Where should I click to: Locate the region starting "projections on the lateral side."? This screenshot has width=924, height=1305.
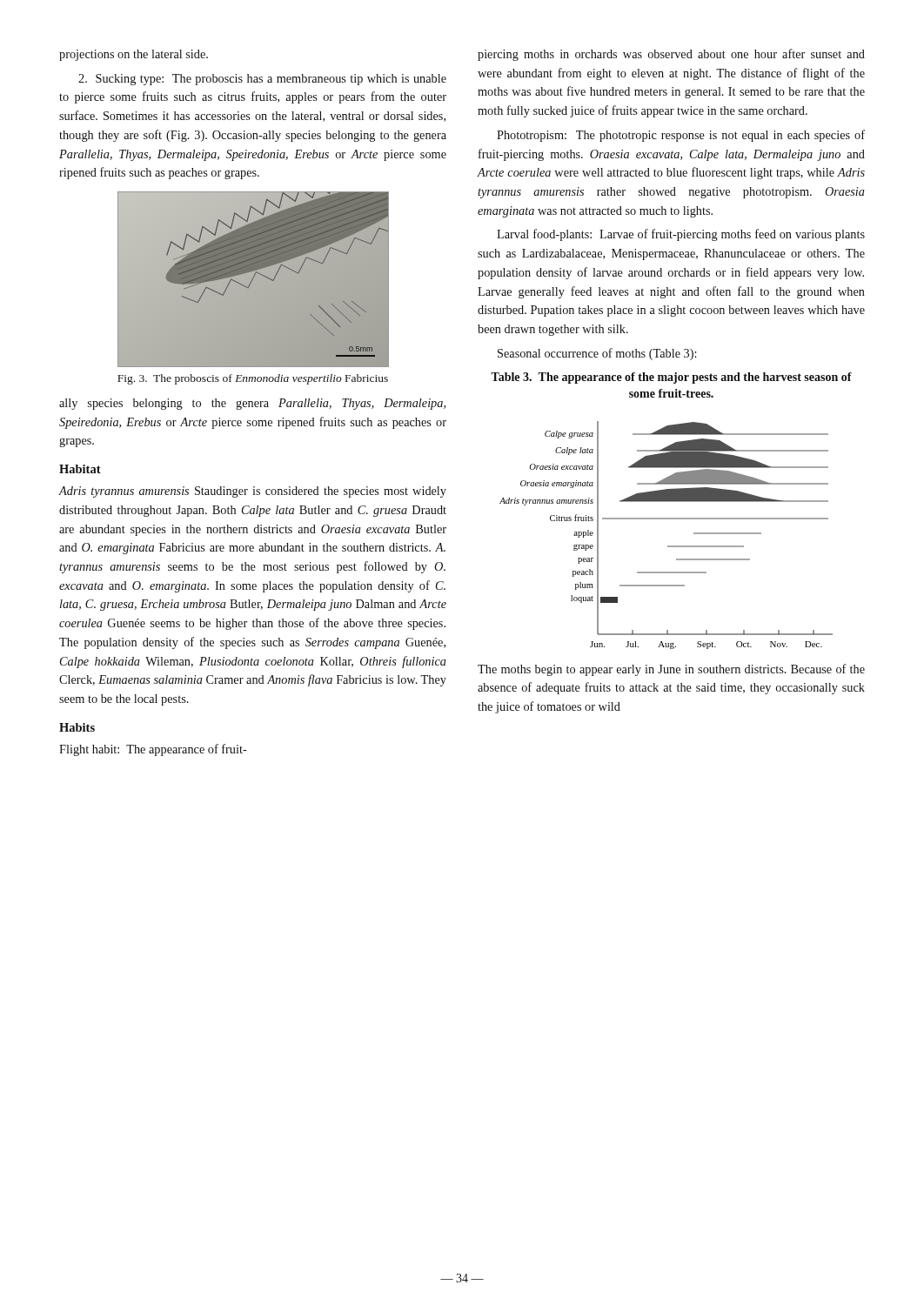coord(253,114)
